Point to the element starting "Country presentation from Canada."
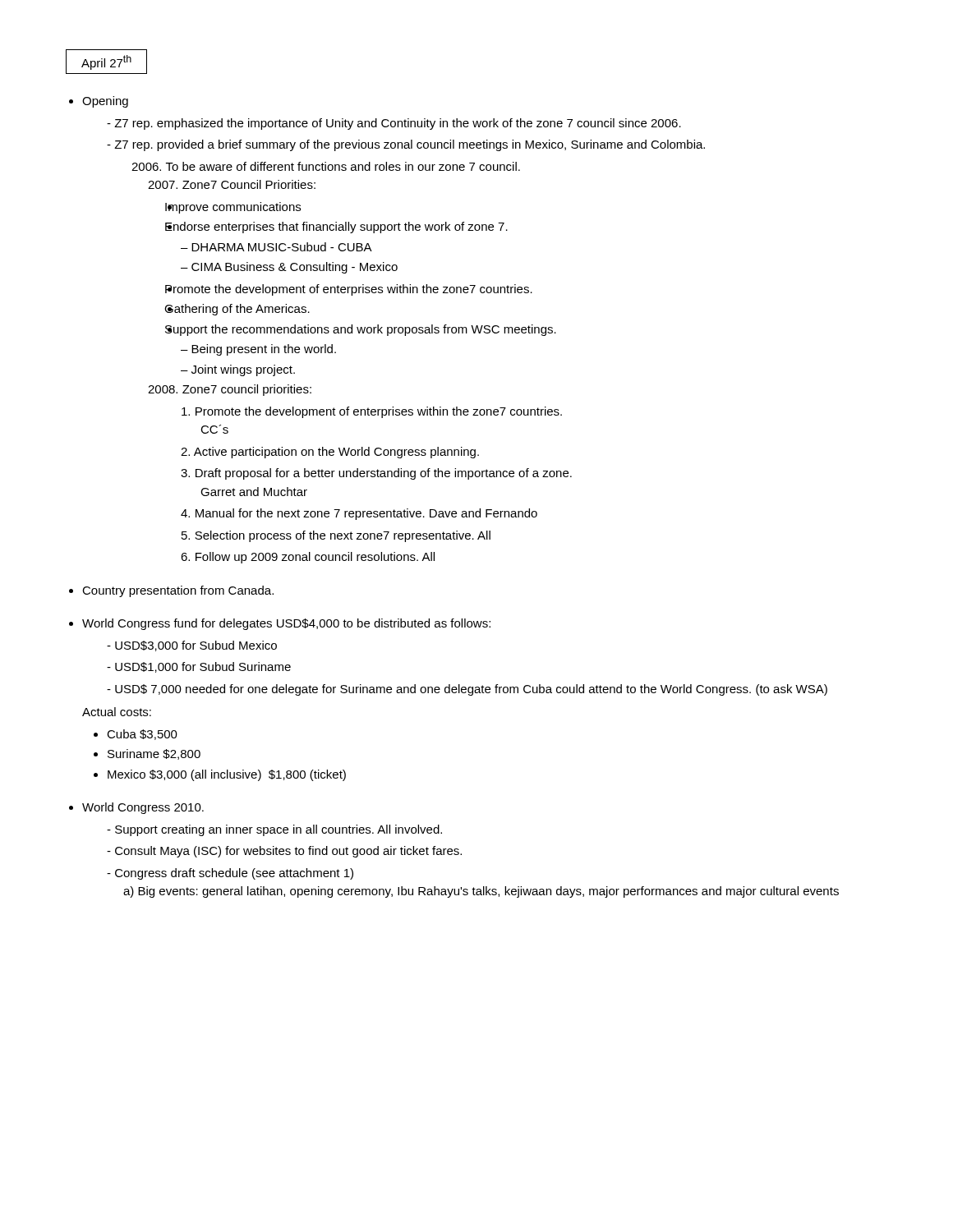This screenshot has width=953, height=1232. pyautogui.click(x=178, y=590)
